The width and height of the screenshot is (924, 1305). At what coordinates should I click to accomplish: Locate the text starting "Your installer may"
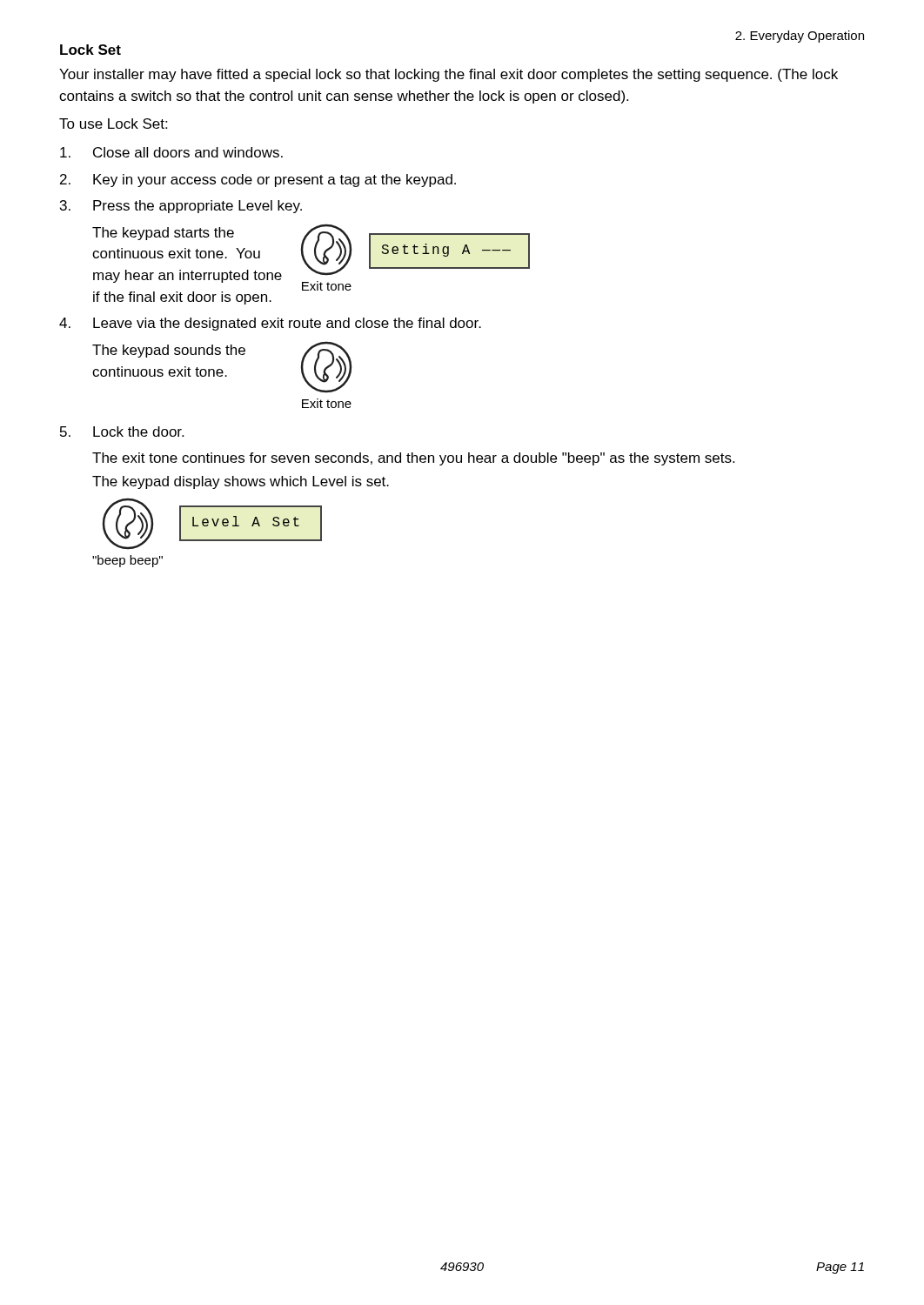[x=449, y=85]
